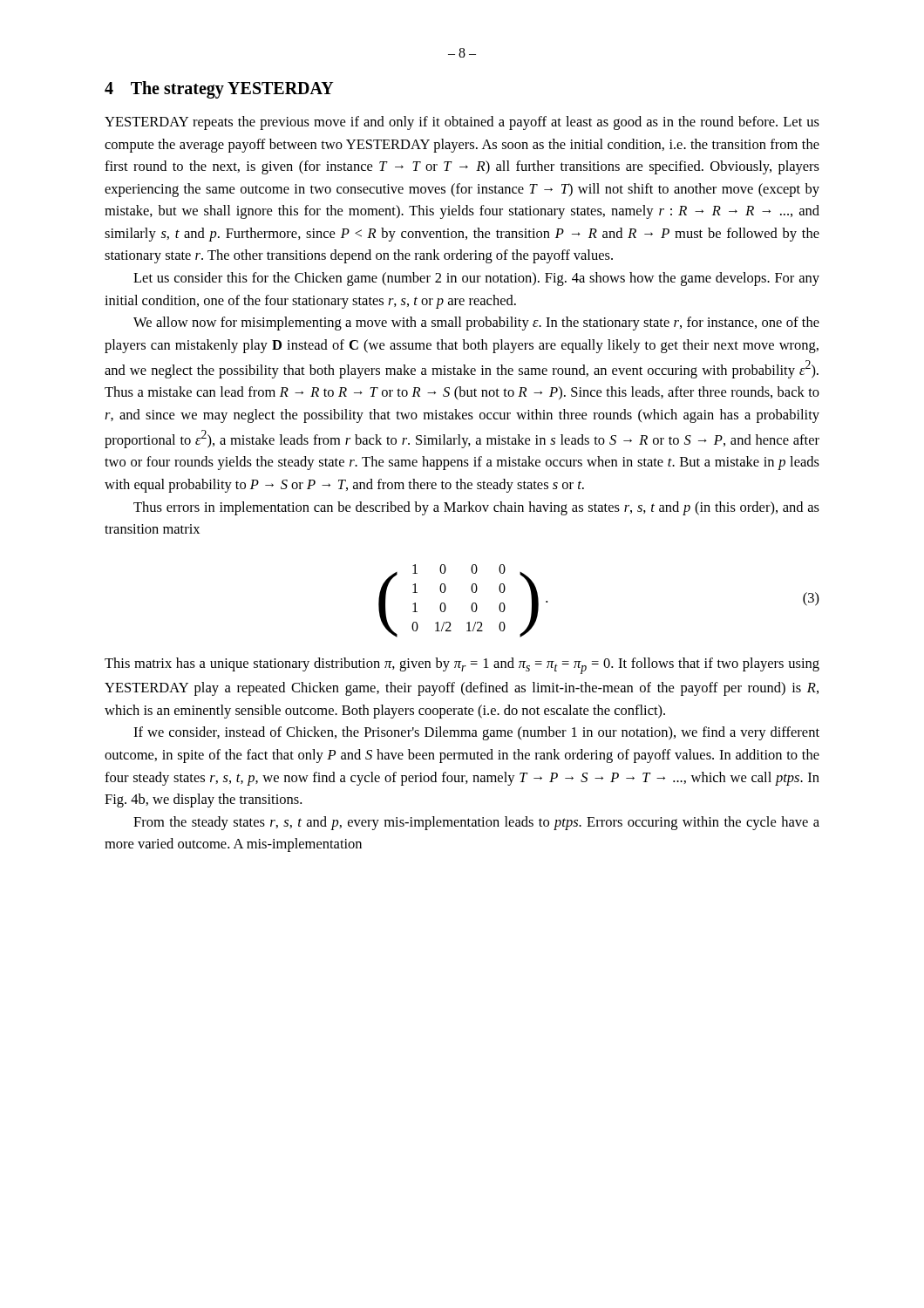The width and height of the screenshot is (924, 1308).
Task: Find the block on this page that starts "From the steady states r, s, t"
Action: [462, 833]
